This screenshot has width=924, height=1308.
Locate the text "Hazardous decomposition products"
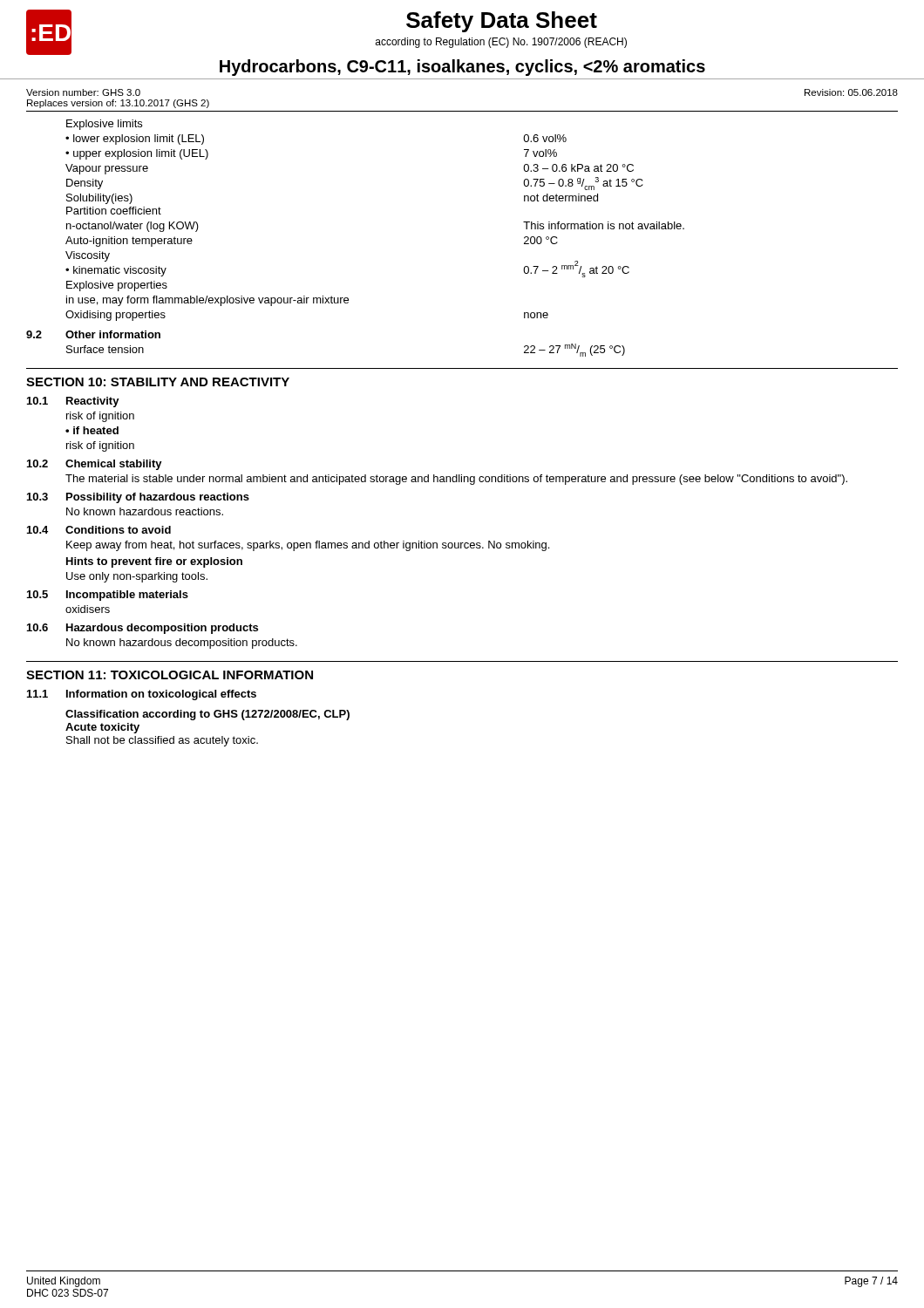(162, 628)
